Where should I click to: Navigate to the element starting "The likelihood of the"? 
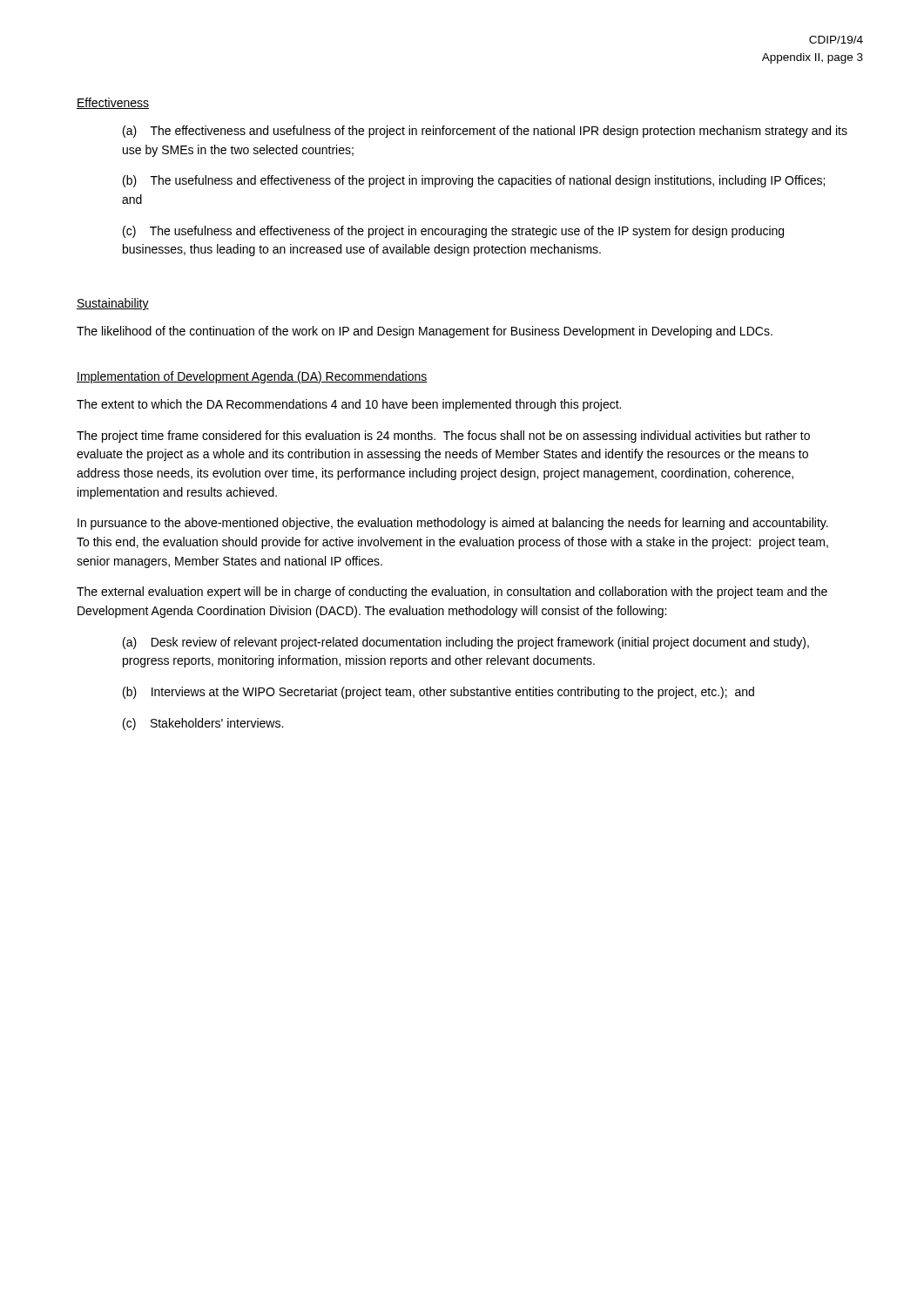click(x=425, y=331)
